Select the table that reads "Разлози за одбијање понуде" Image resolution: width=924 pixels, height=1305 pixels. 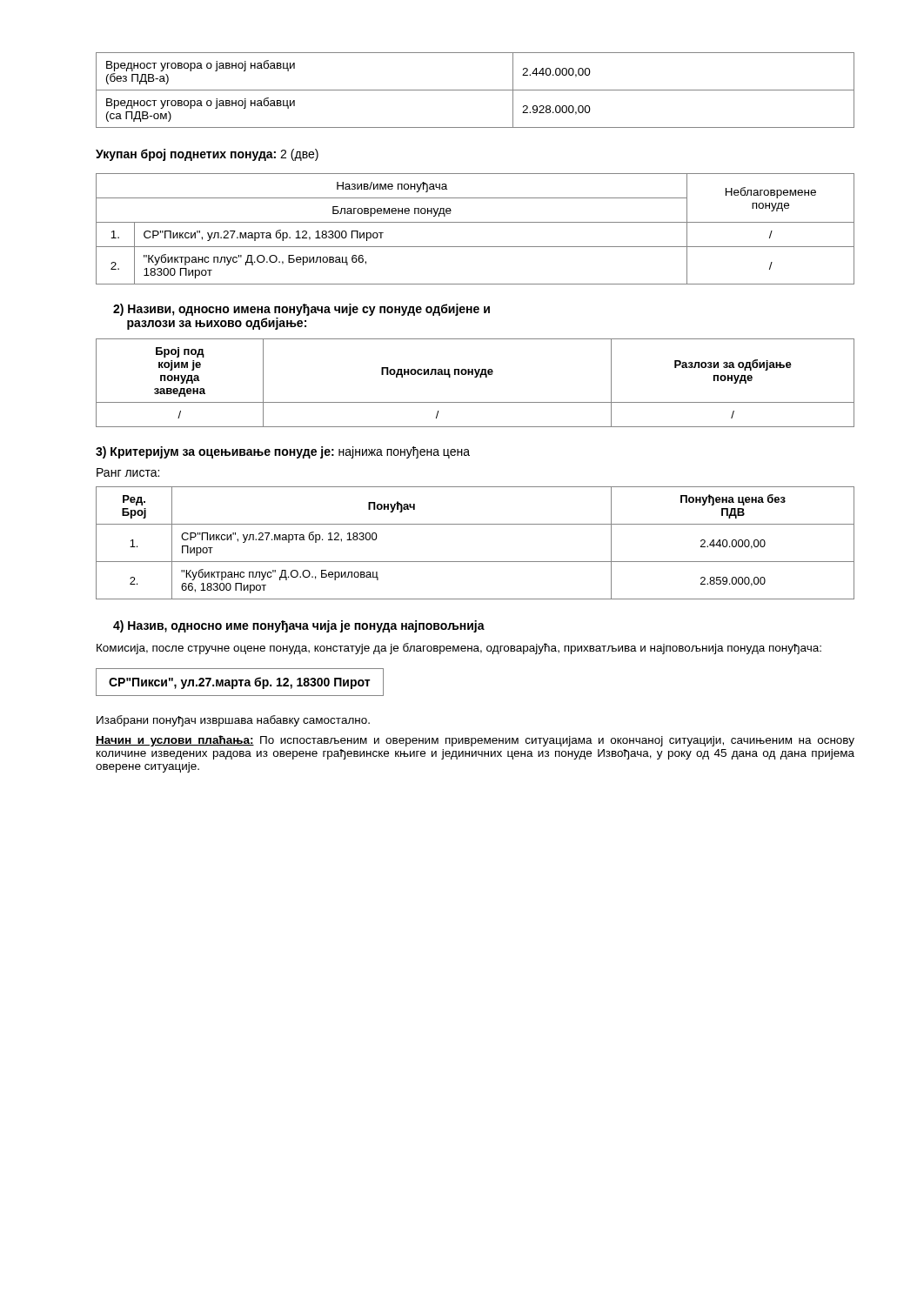475,383
